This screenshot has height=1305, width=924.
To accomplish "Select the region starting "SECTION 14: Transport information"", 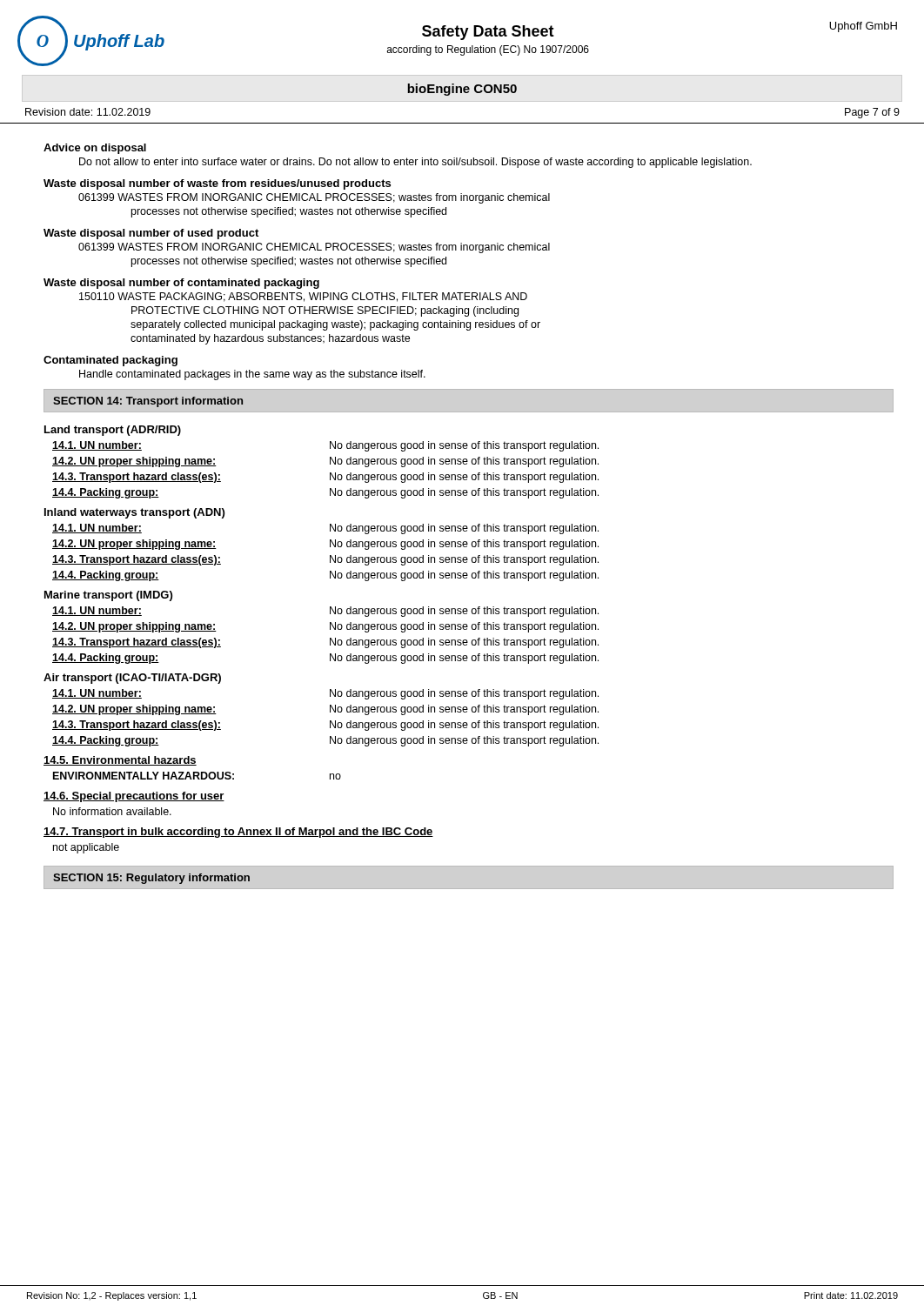I will click(148, 401).
